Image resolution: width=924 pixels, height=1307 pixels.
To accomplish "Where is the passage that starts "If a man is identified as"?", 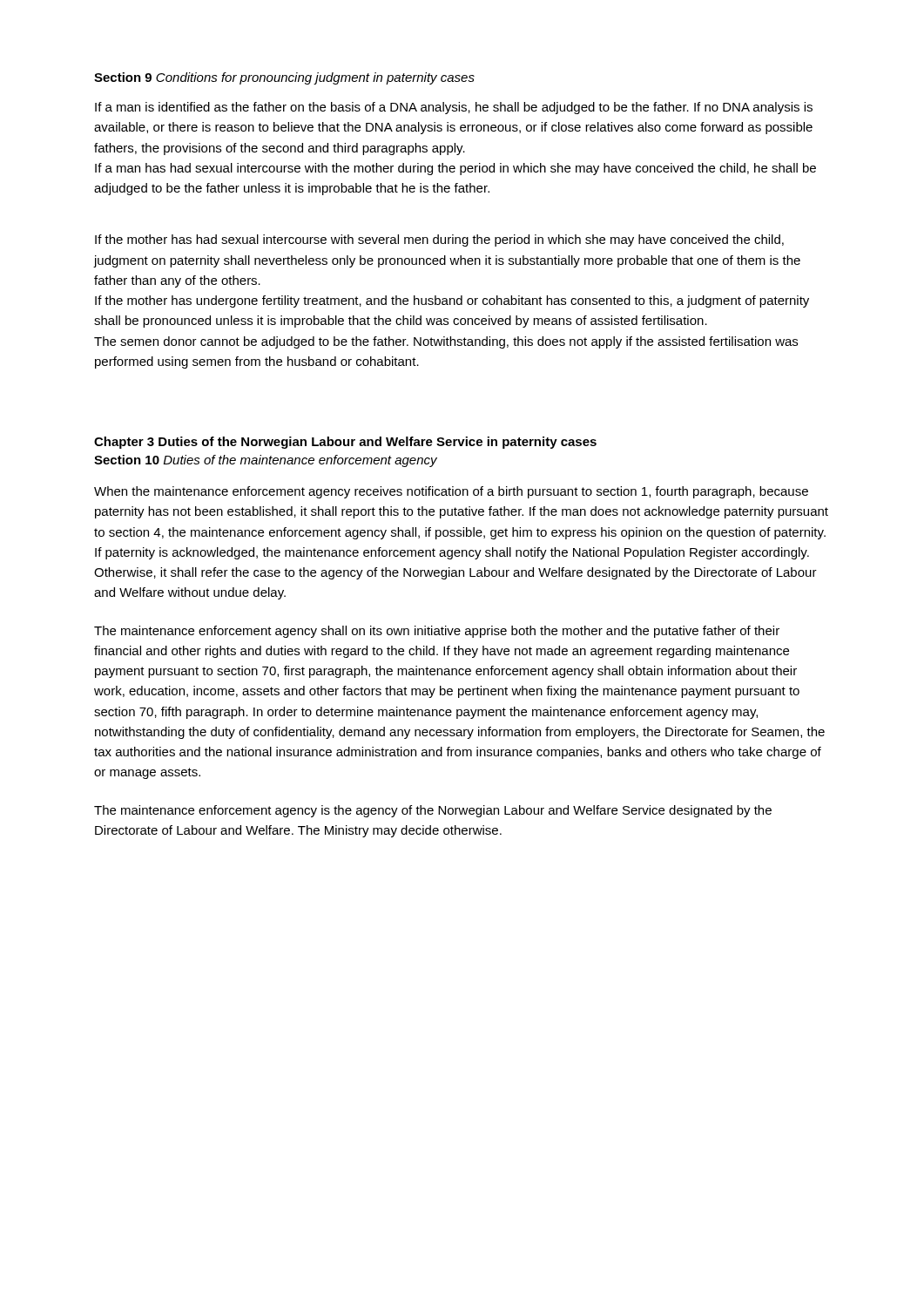I will [x=455, y=147].
